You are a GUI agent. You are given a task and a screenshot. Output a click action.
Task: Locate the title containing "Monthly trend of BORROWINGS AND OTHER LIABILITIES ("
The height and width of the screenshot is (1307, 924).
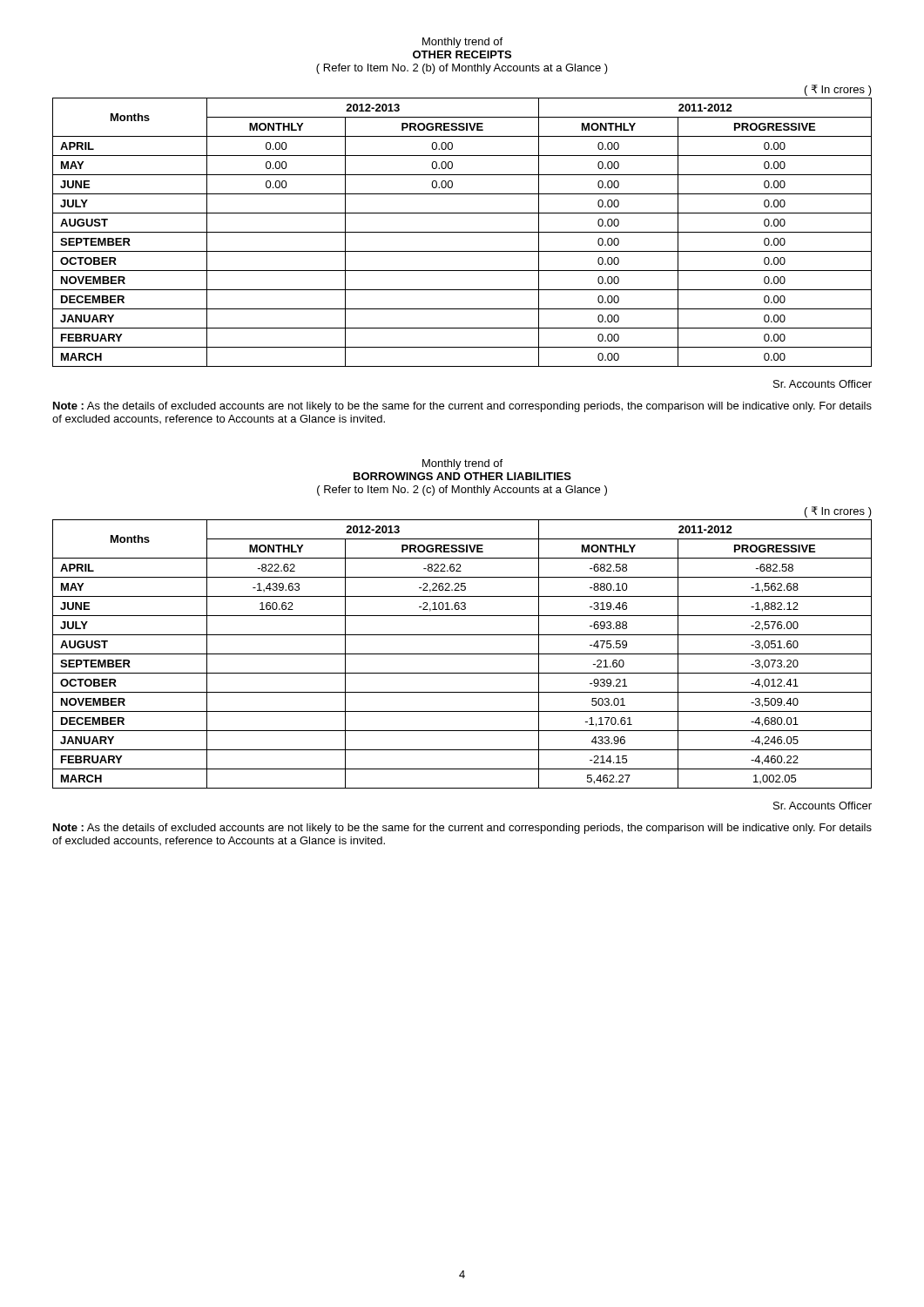click(x=462, y=476)
